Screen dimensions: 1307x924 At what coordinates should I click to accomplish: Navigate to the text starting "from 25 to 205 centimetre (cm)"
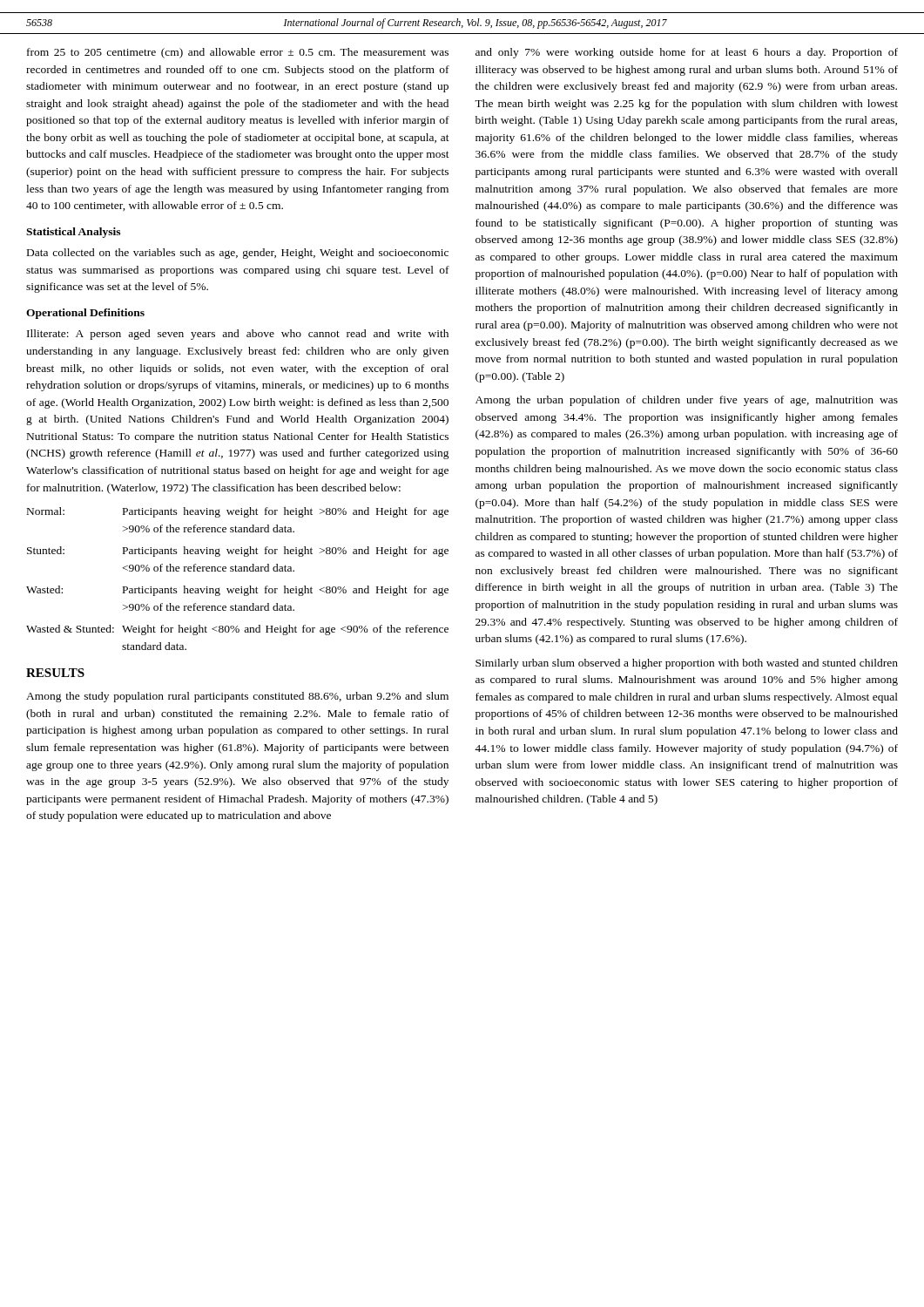pos(238,129)
